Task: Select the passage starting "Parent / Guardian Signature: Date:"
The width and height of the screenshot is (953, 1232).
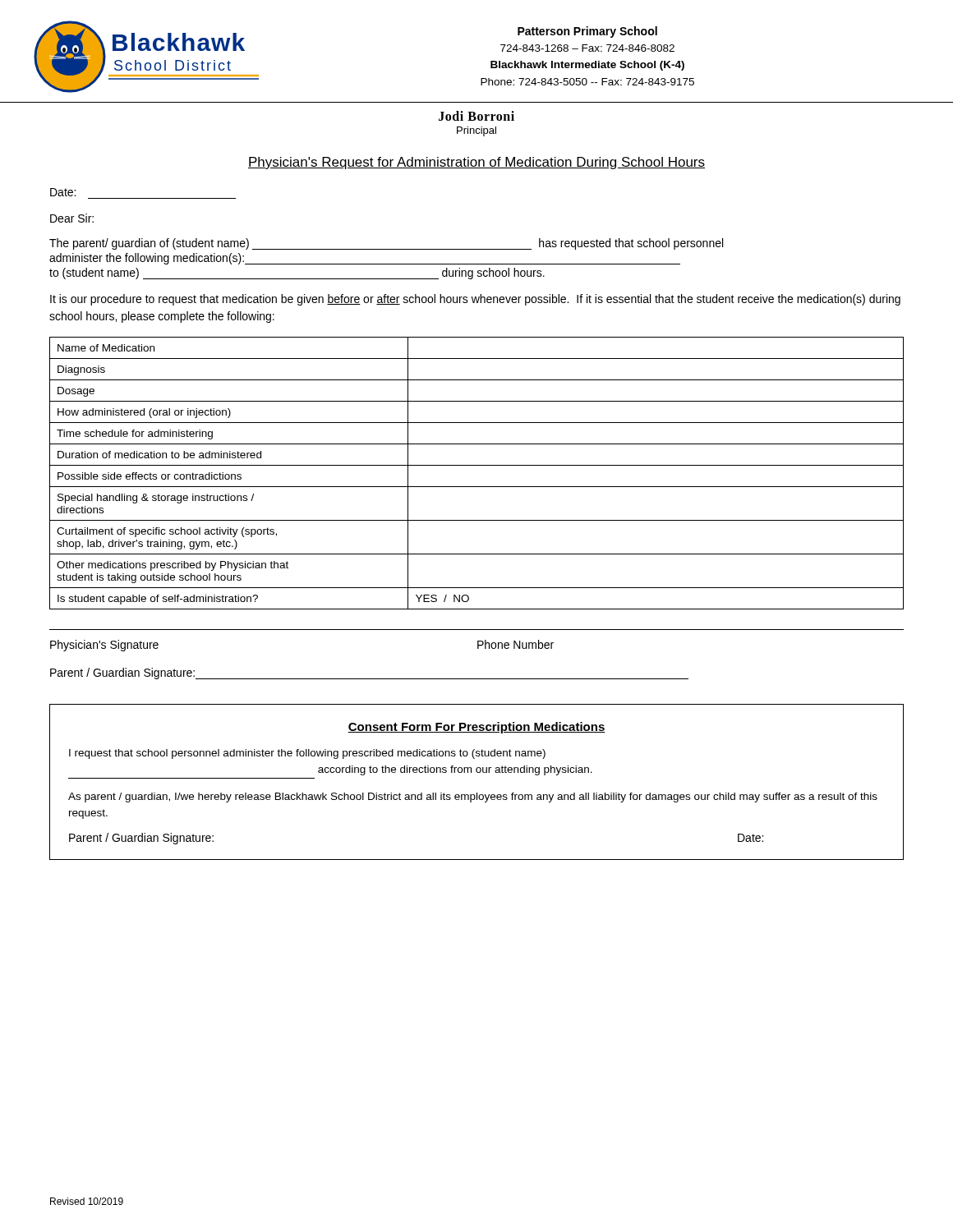Action: click(144, 838)
